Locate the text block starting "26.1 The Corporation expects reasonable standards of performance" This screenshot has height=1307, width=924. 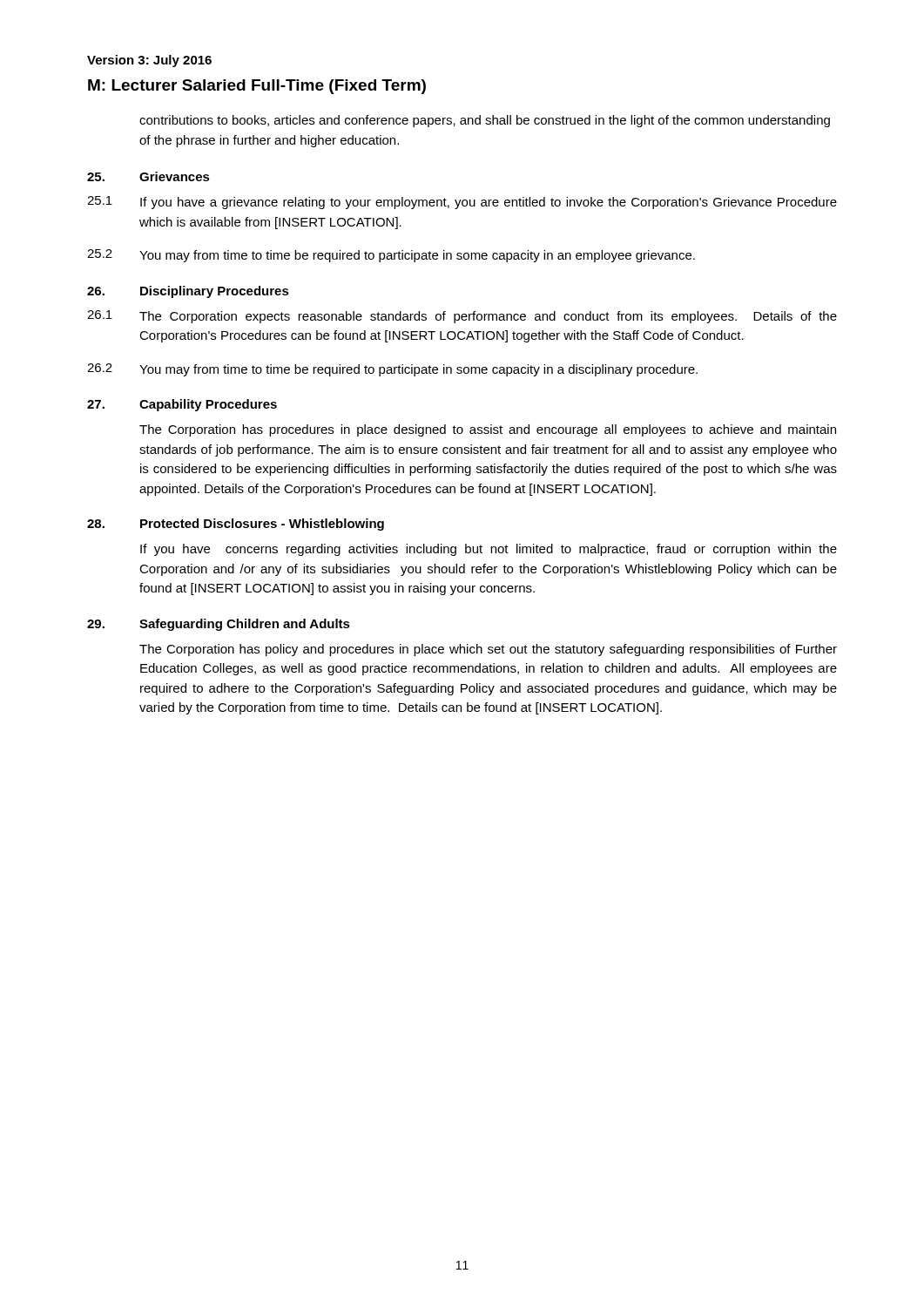pos(462,326)
